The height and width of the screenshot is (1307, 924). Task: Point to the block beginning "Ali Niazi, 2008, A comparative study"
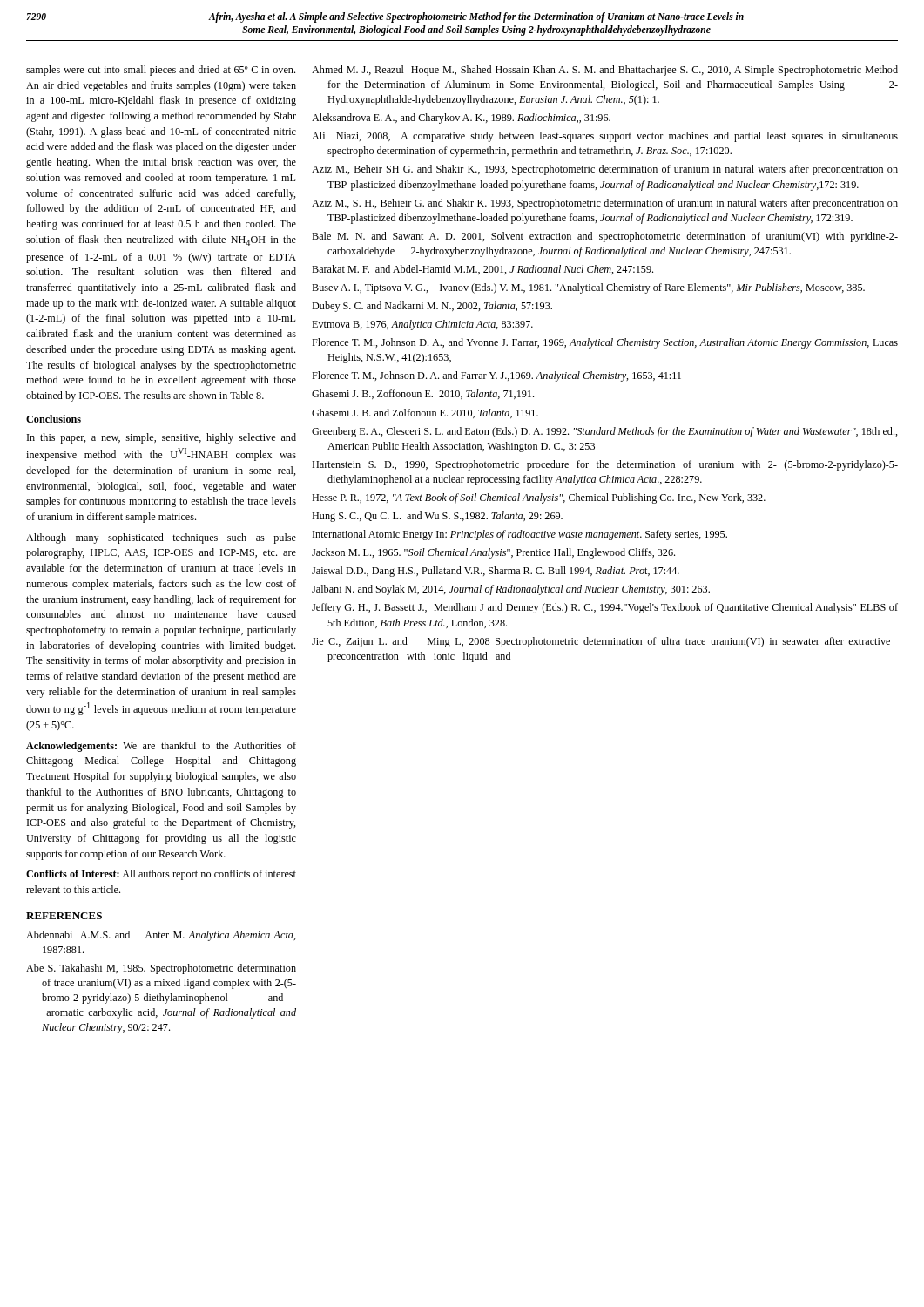(605, 144)
